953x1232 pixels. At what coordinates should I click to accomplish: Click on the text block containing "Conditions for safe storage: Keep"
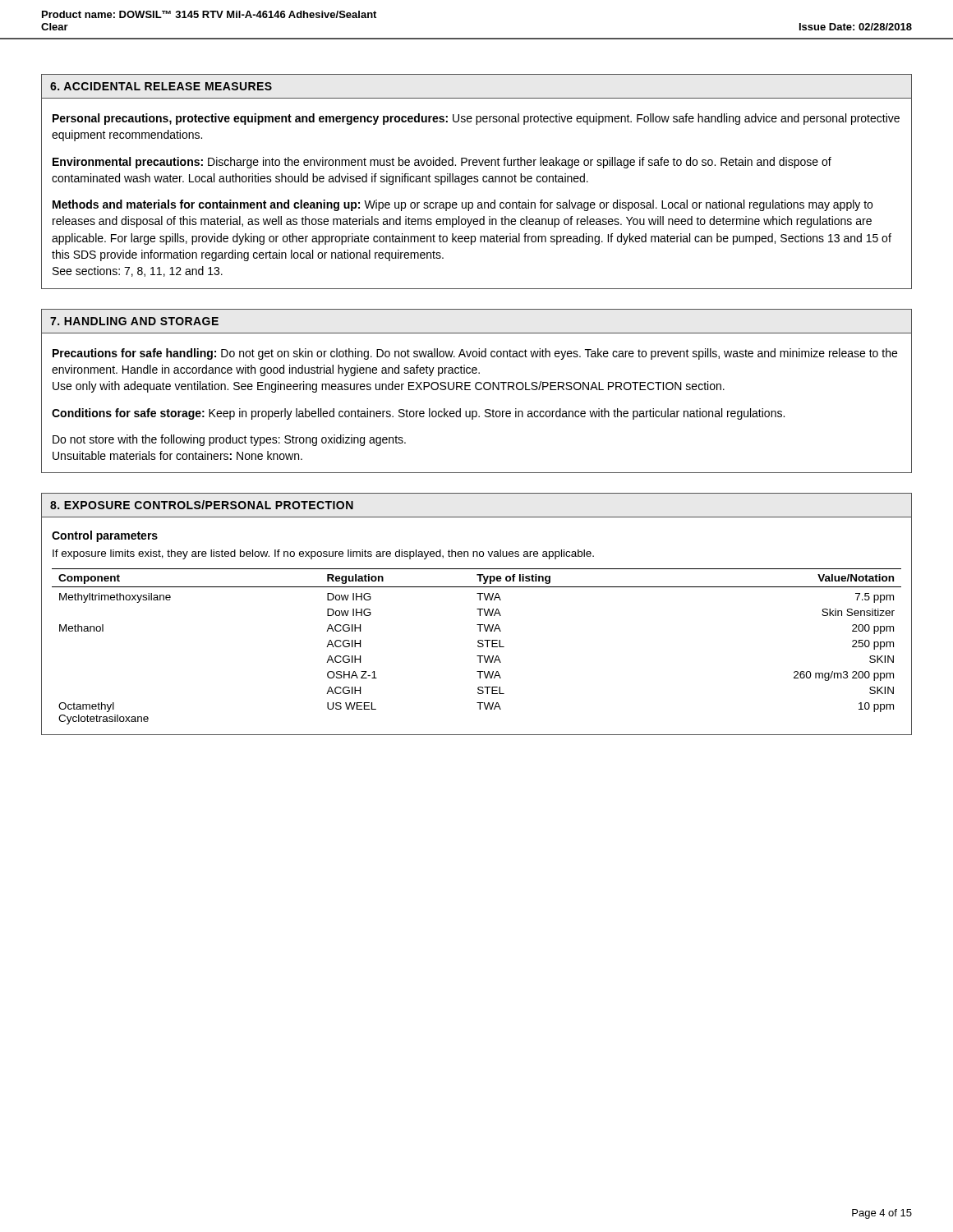419,413
